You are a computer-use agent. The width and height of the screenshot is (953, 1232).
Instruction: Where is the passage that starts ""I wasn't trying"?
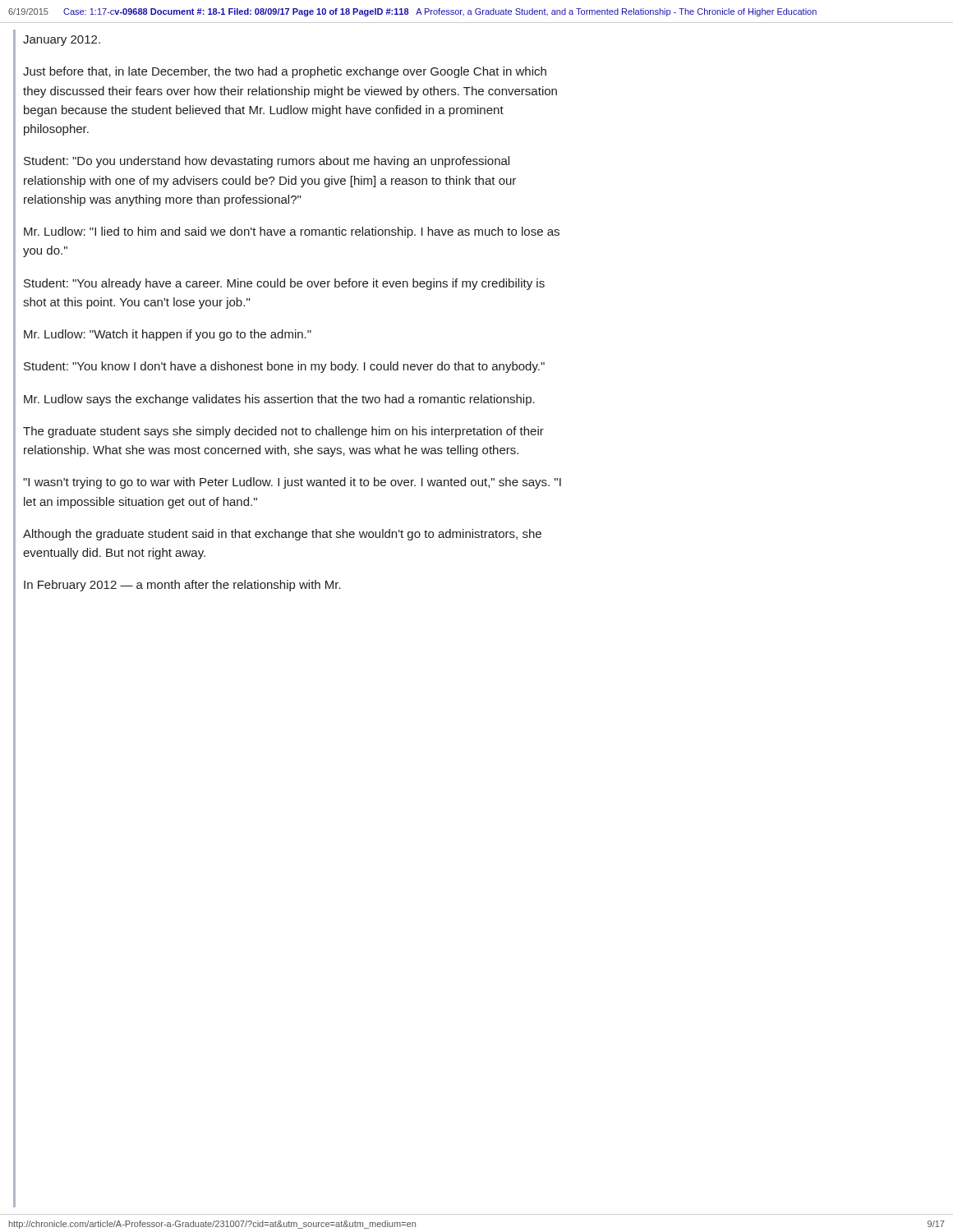(x=294, y=492)
